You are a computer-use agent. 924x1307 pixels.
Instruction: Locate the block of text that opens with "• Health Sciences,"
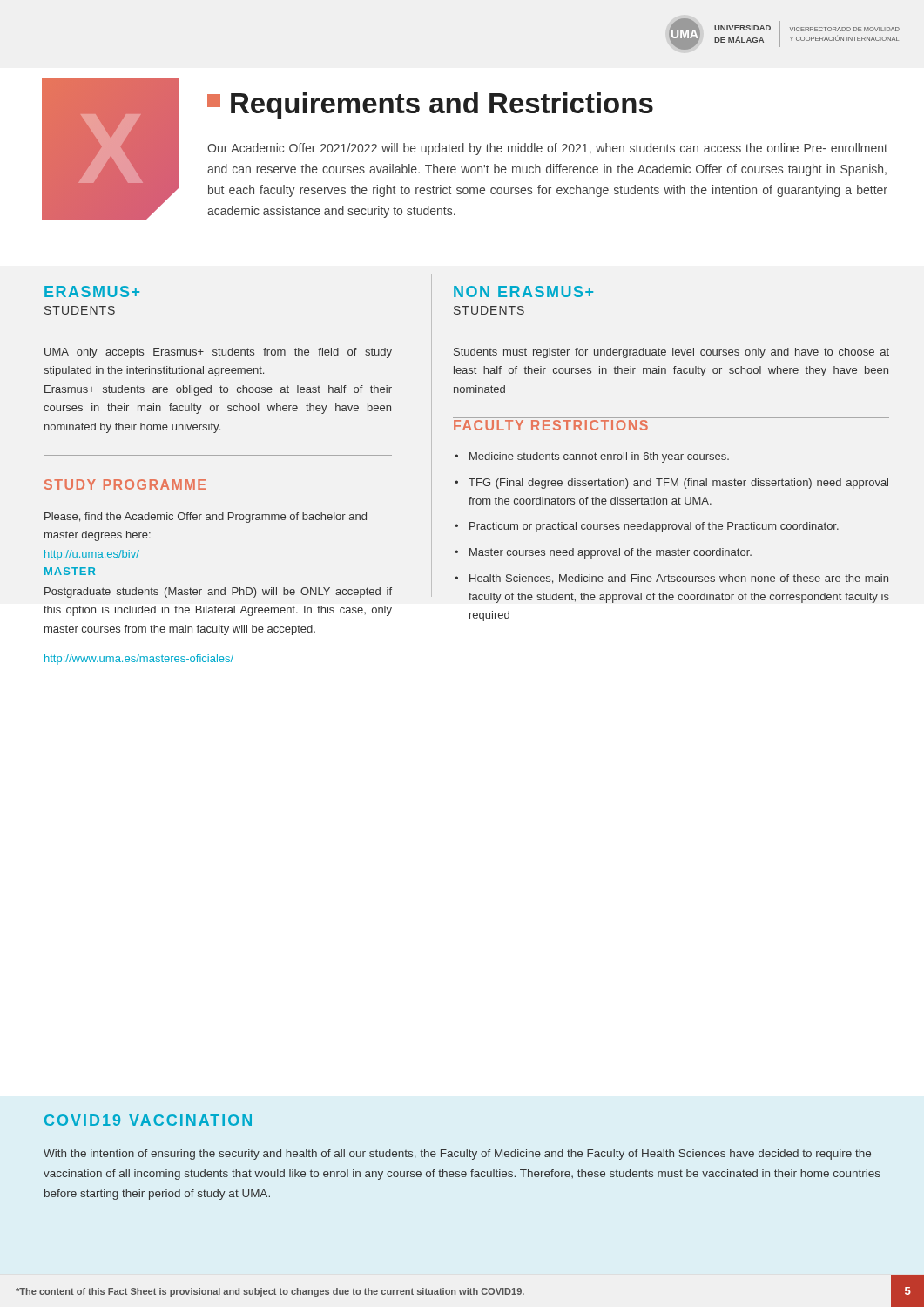pos(672,595)
